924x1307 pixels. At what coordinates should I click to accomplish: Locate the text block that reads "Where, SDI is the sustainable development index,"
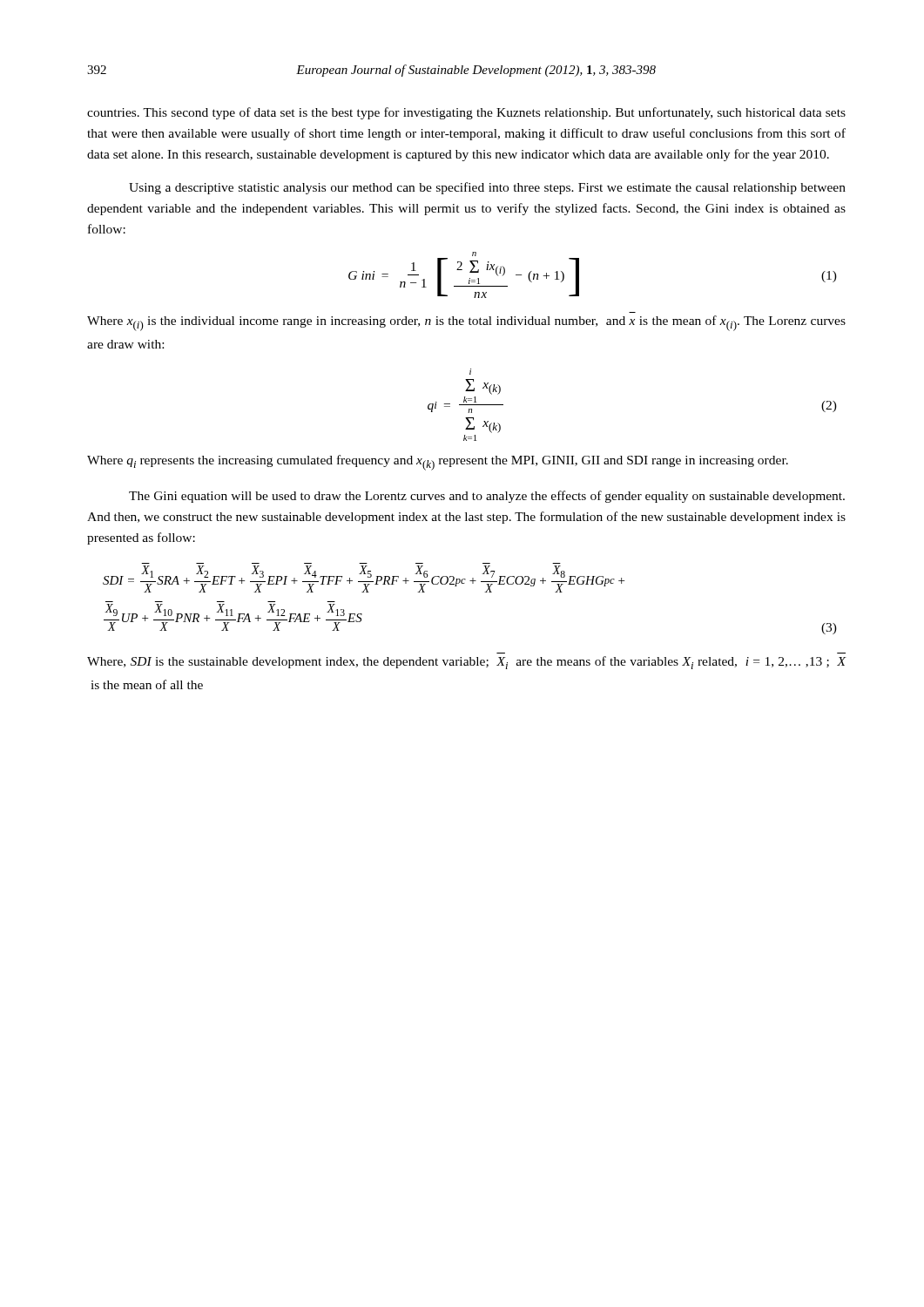tap(466, 673)
